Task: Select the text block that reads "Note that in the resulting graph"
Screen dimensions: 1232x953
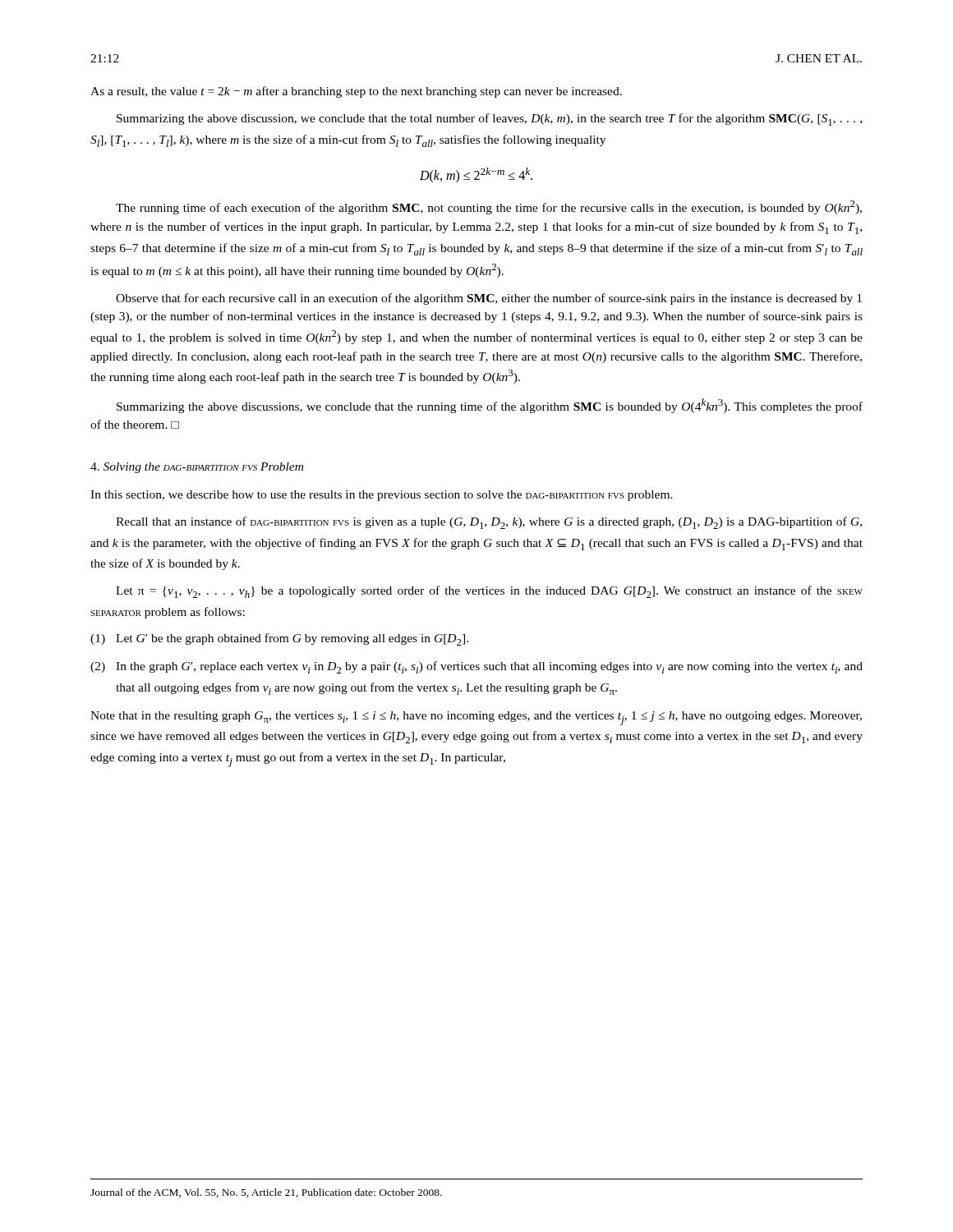Action: [x=476, y=738]
